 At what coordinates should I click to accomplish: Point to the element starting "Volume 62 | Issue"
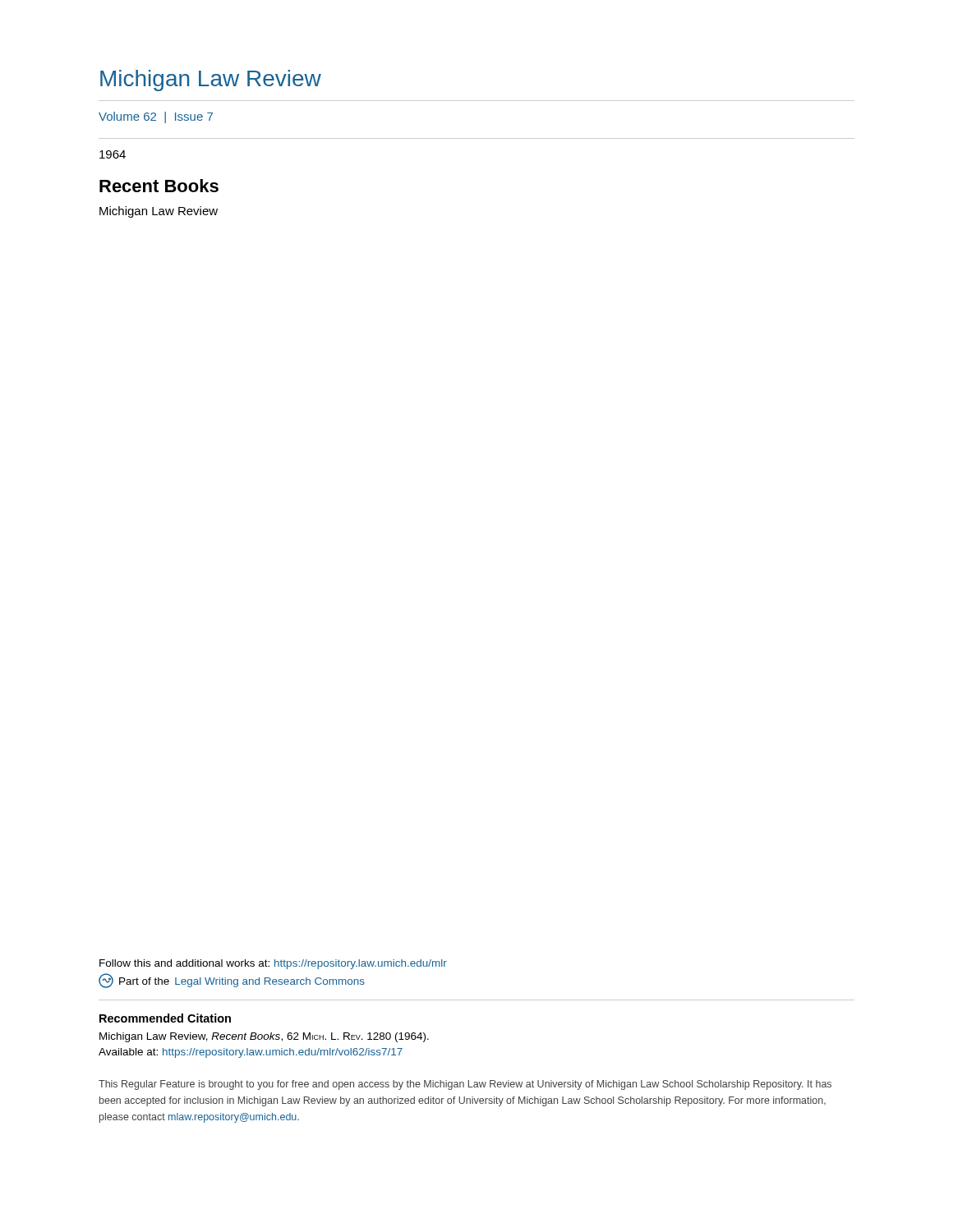156,116
